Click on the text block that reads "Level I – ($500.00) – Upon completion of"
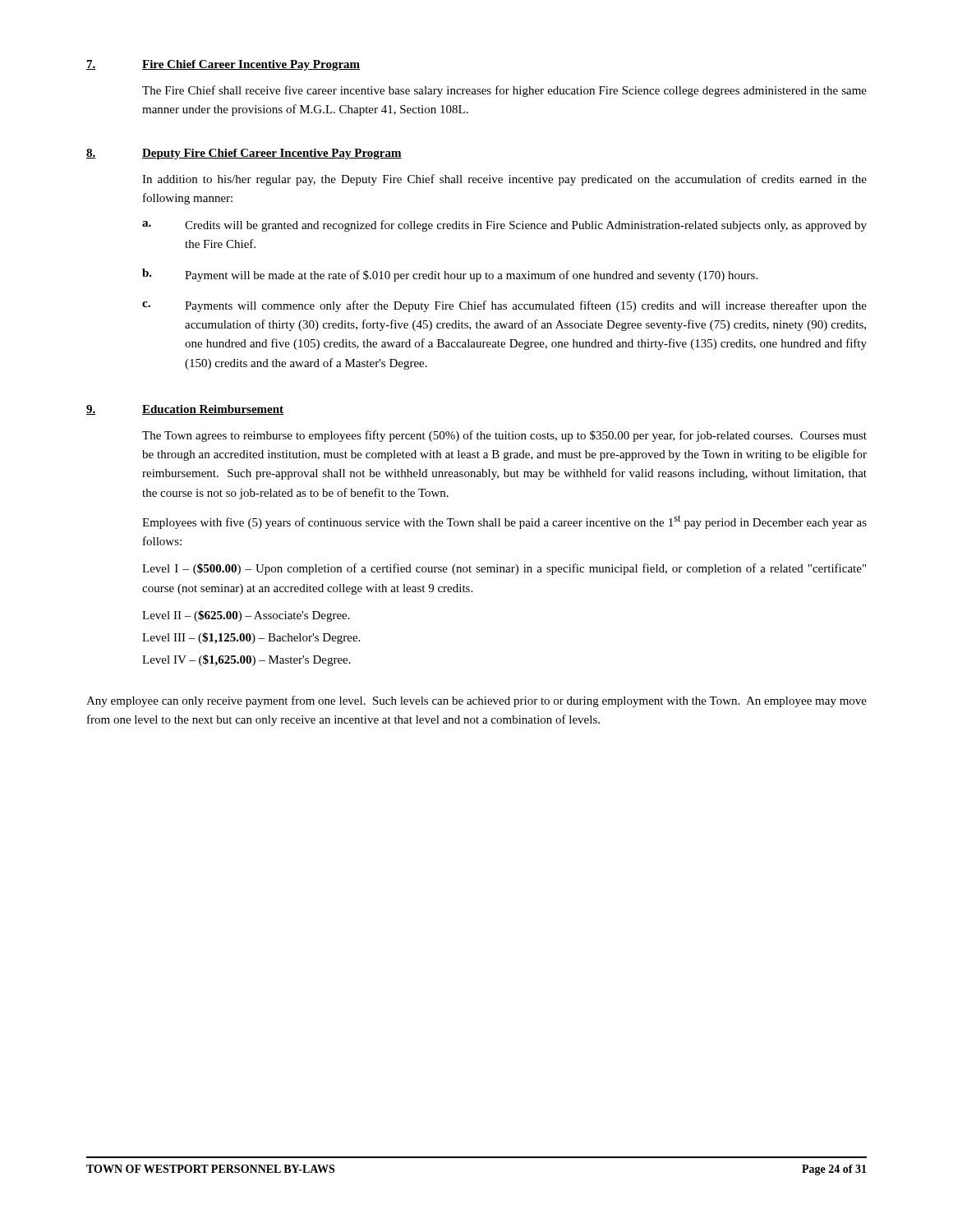Screen dimensions: 1232x953 click(x=504, y=578)
